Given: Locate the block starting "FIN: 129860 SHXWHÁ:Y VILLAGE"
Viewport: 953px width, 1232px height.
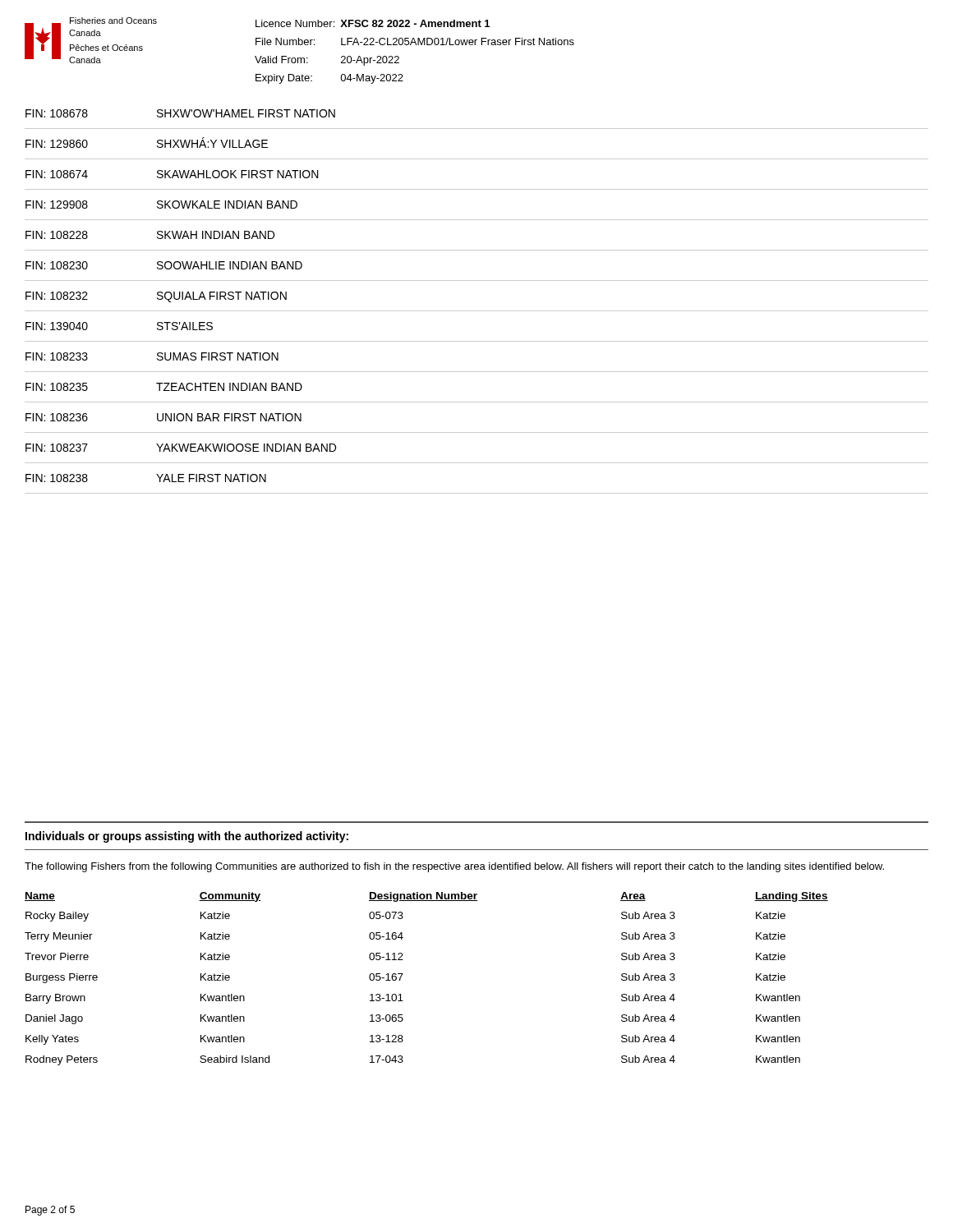Looking at the screenshot, I should tap(147, 144).
